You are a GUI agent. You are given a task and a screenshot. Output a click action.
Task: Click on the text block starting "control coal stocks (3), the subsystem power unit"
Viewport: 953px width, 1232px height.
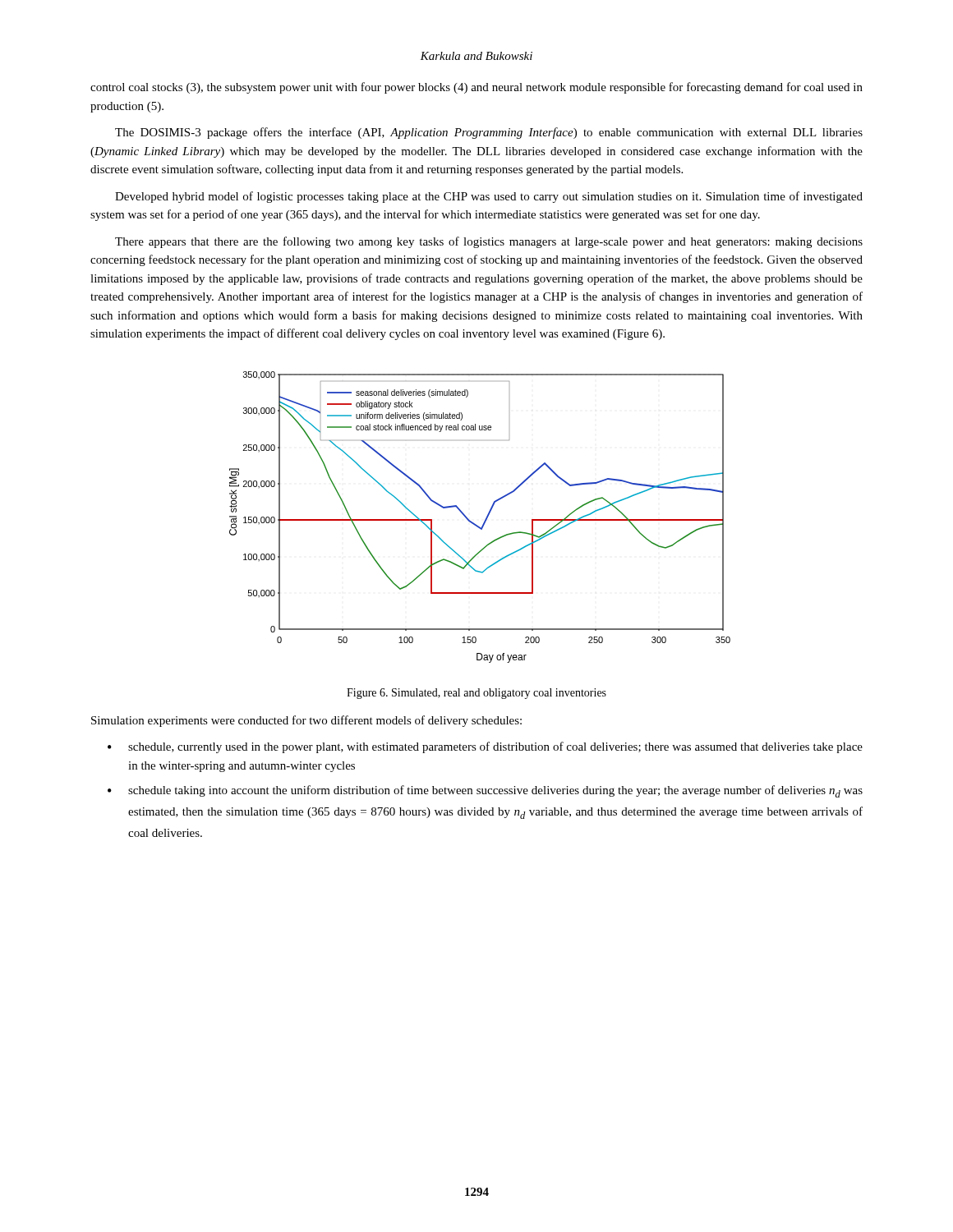tap(476, 210)
